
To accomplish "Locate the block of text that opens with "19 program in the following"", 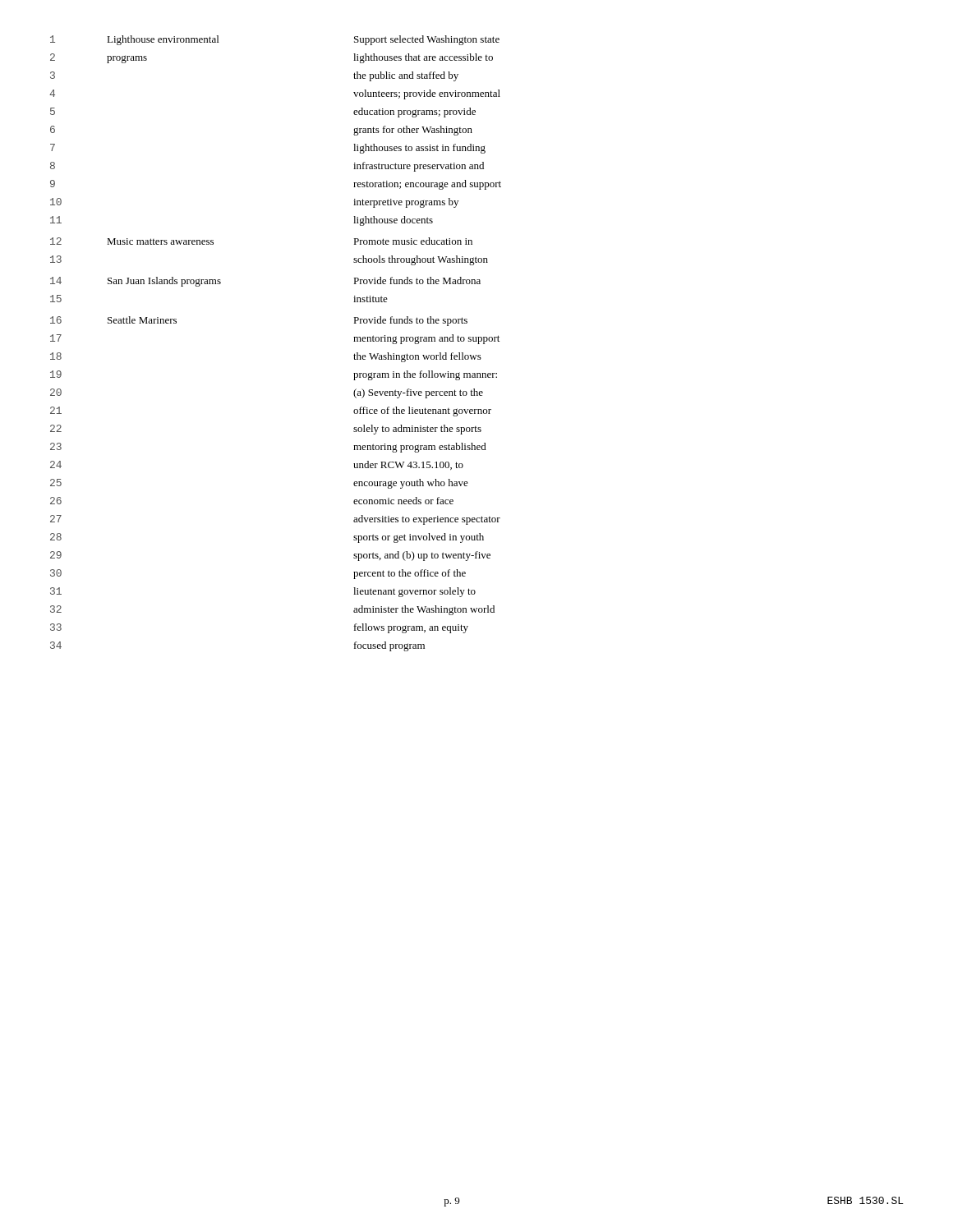I will coord(476,375).
